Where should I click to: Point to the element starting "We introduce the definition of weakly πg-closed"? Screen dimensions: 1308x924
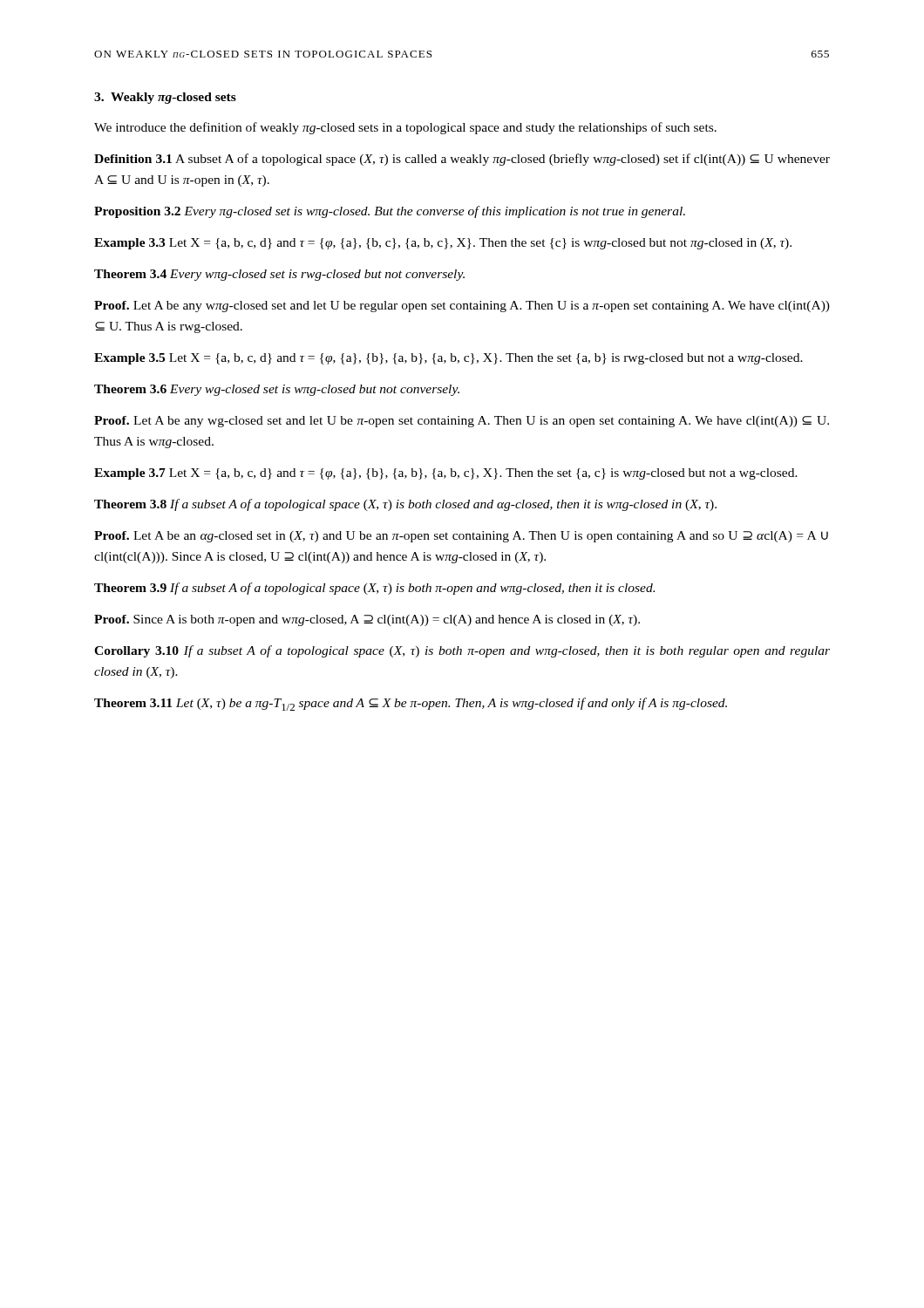coord(406,127)
